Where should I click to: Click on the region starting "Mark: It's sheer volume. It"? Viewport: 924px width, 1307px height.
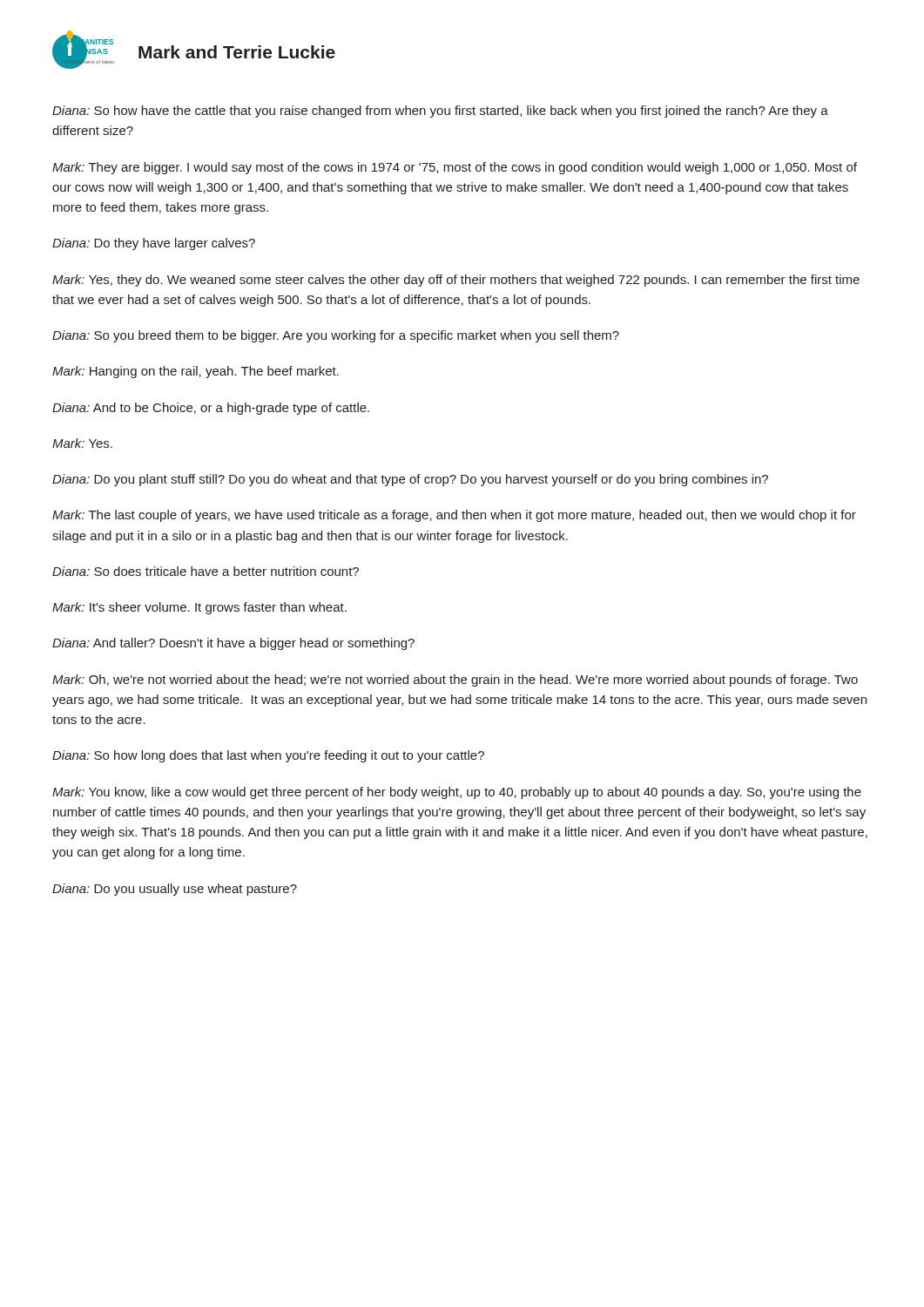tap(200, 607)
